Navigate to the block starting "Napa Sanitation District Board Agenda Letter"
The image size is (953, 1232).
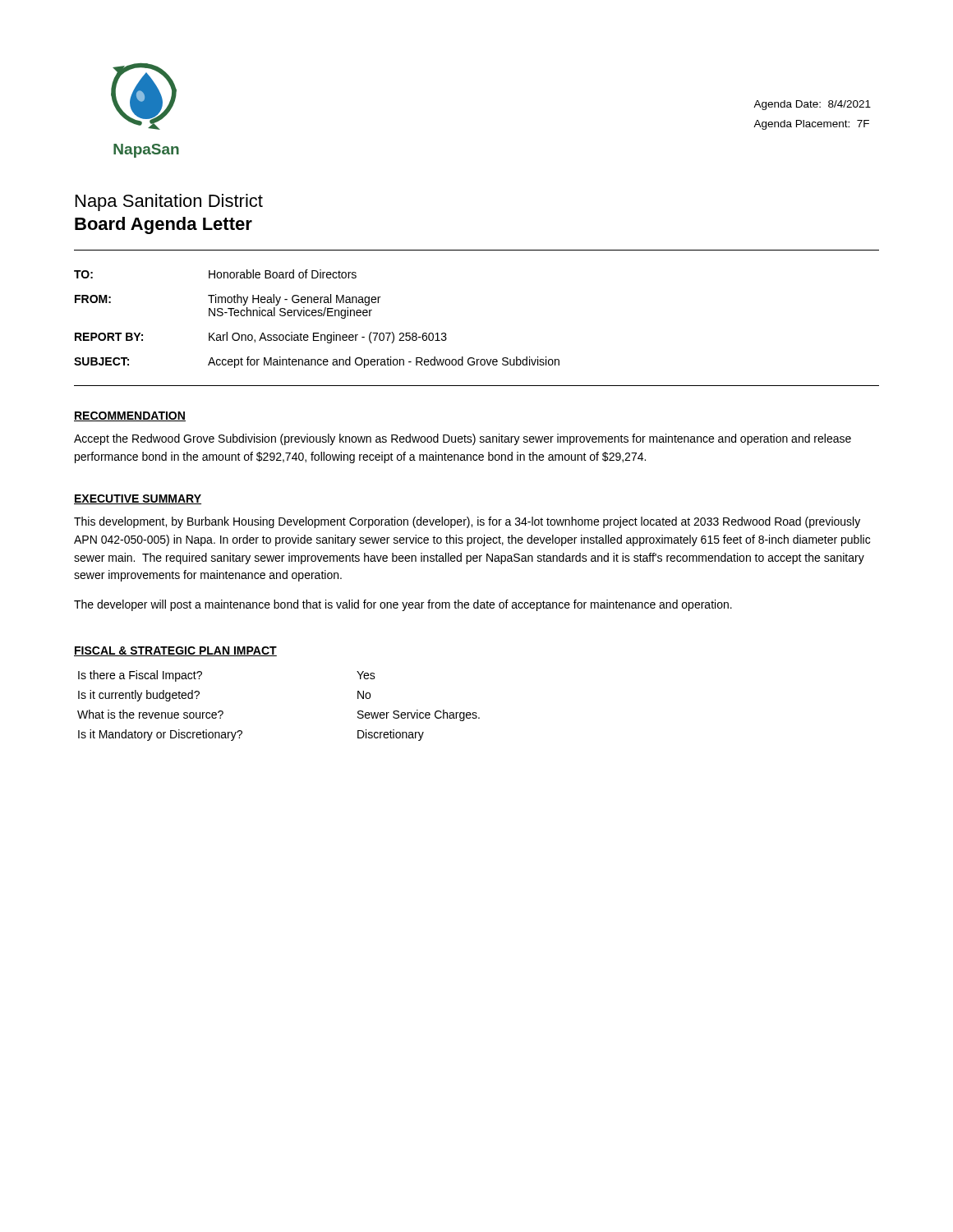[x=169, y=202]
